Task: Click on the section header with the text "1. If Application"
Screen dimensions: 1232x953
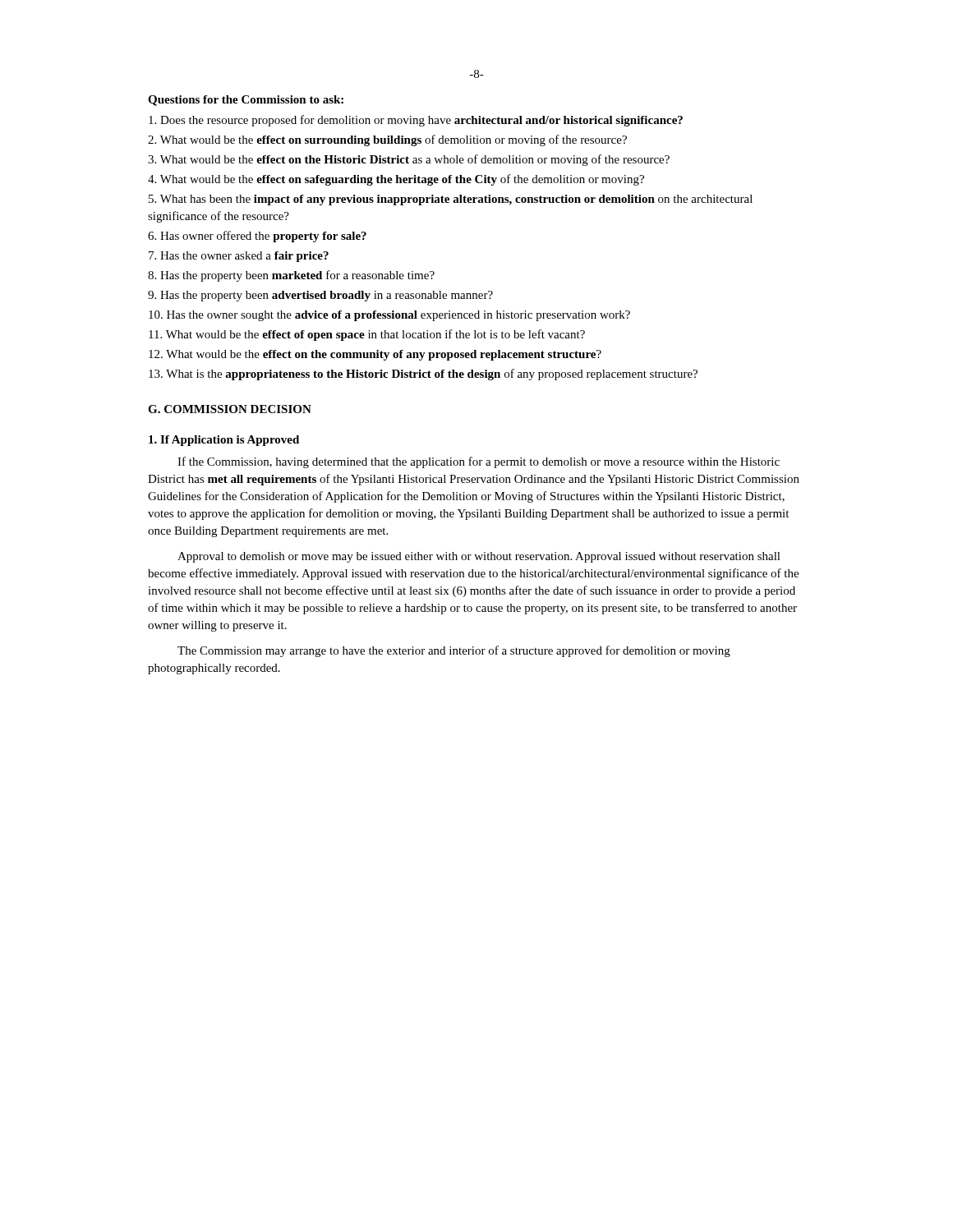Action: click(224, 439)
